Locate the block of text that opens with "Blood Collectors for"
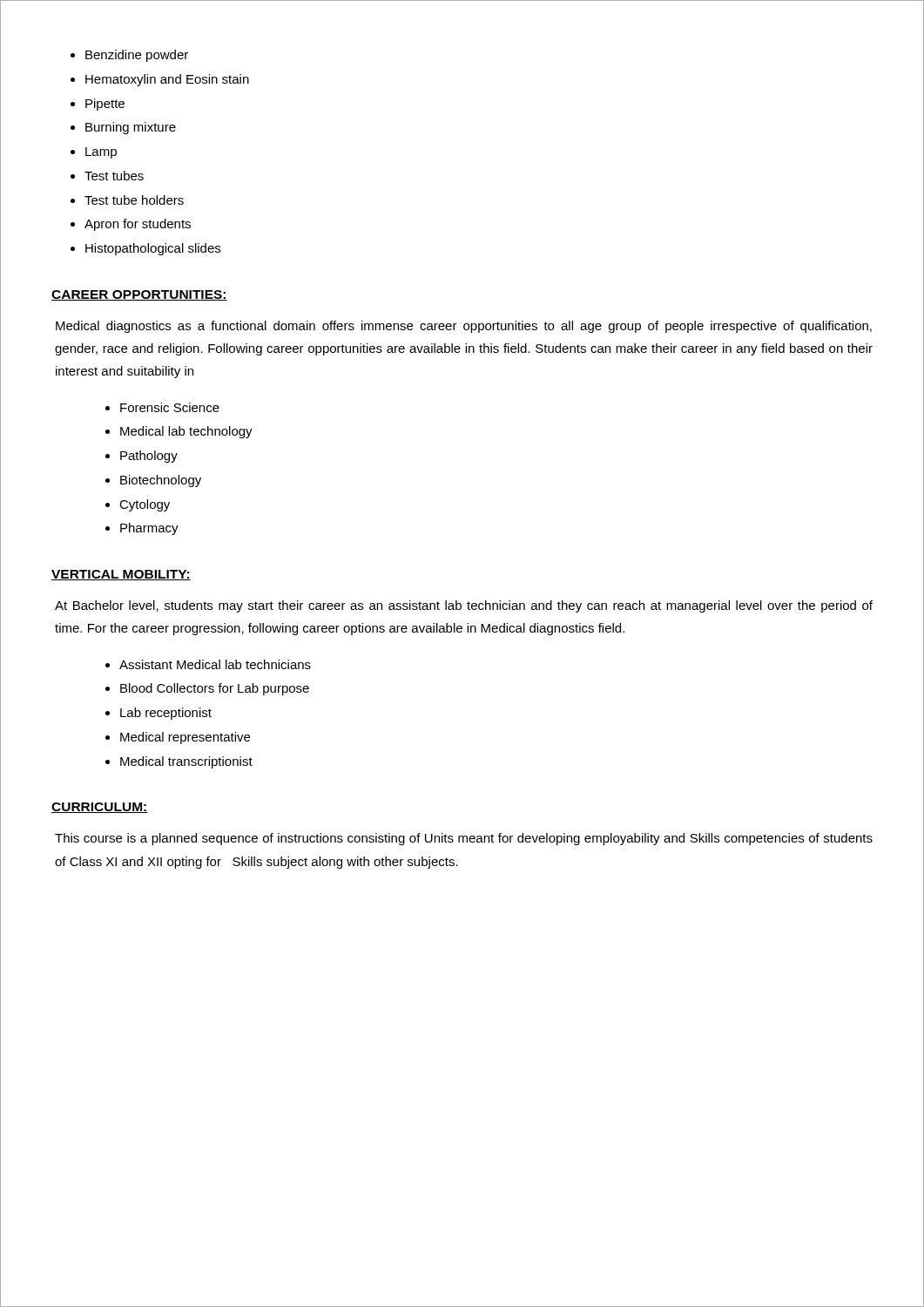 207,689
